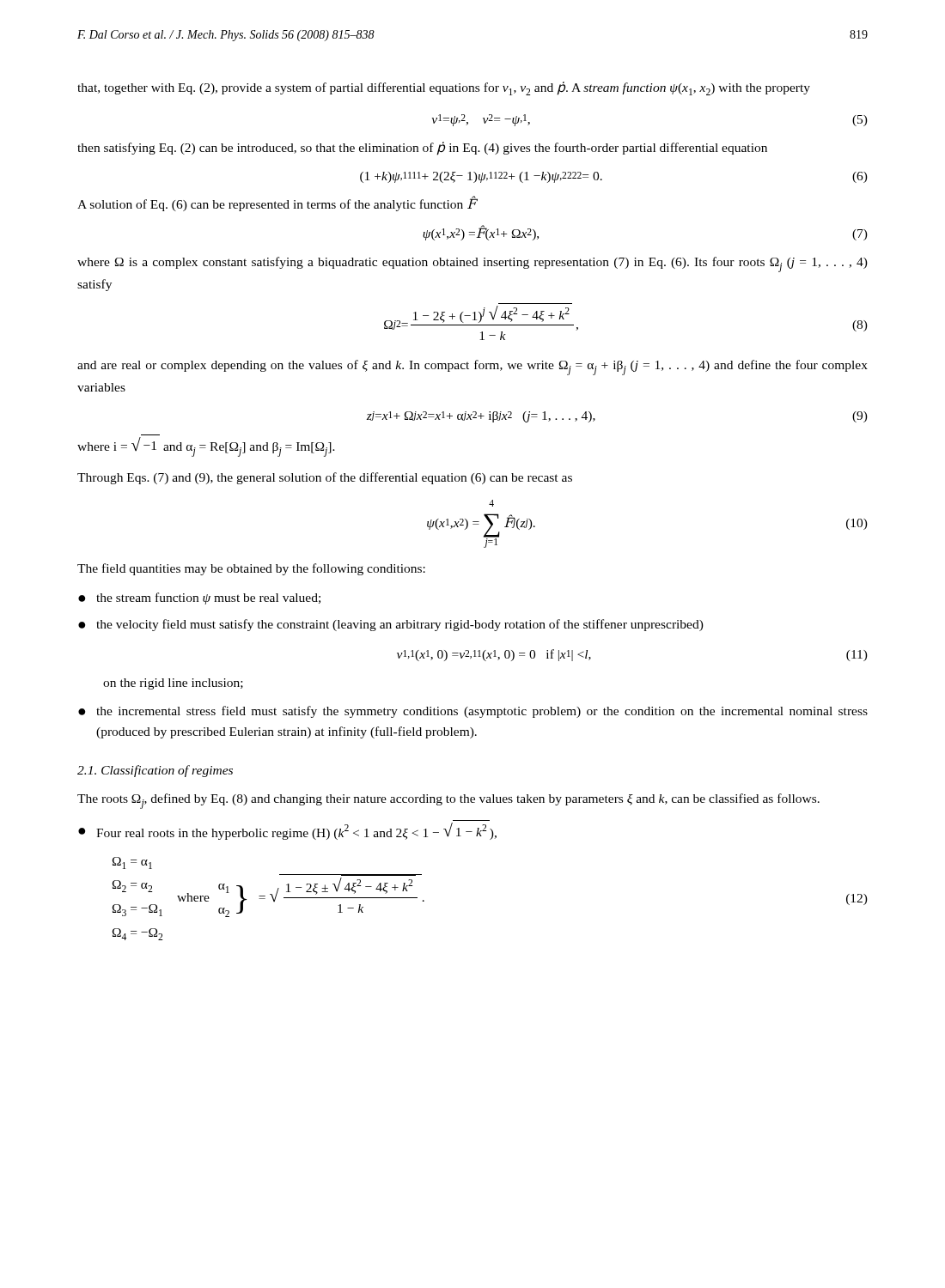The image size is (945, 1288).
Task: Click the passage that begins "and are real or"
Action: [x=472, y=376]
